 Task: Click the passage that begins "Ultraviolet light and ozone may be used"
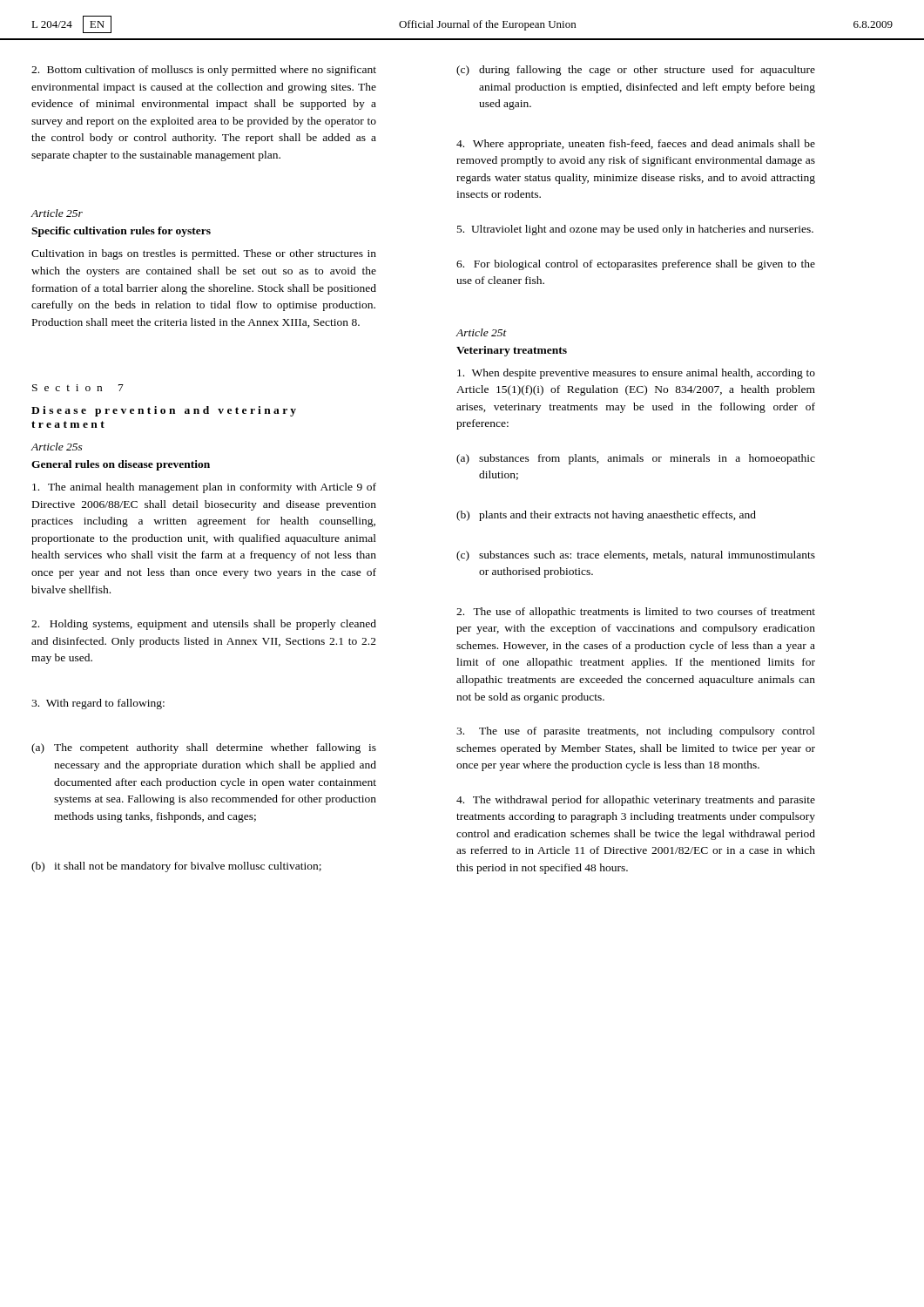[x=636, y=229]
